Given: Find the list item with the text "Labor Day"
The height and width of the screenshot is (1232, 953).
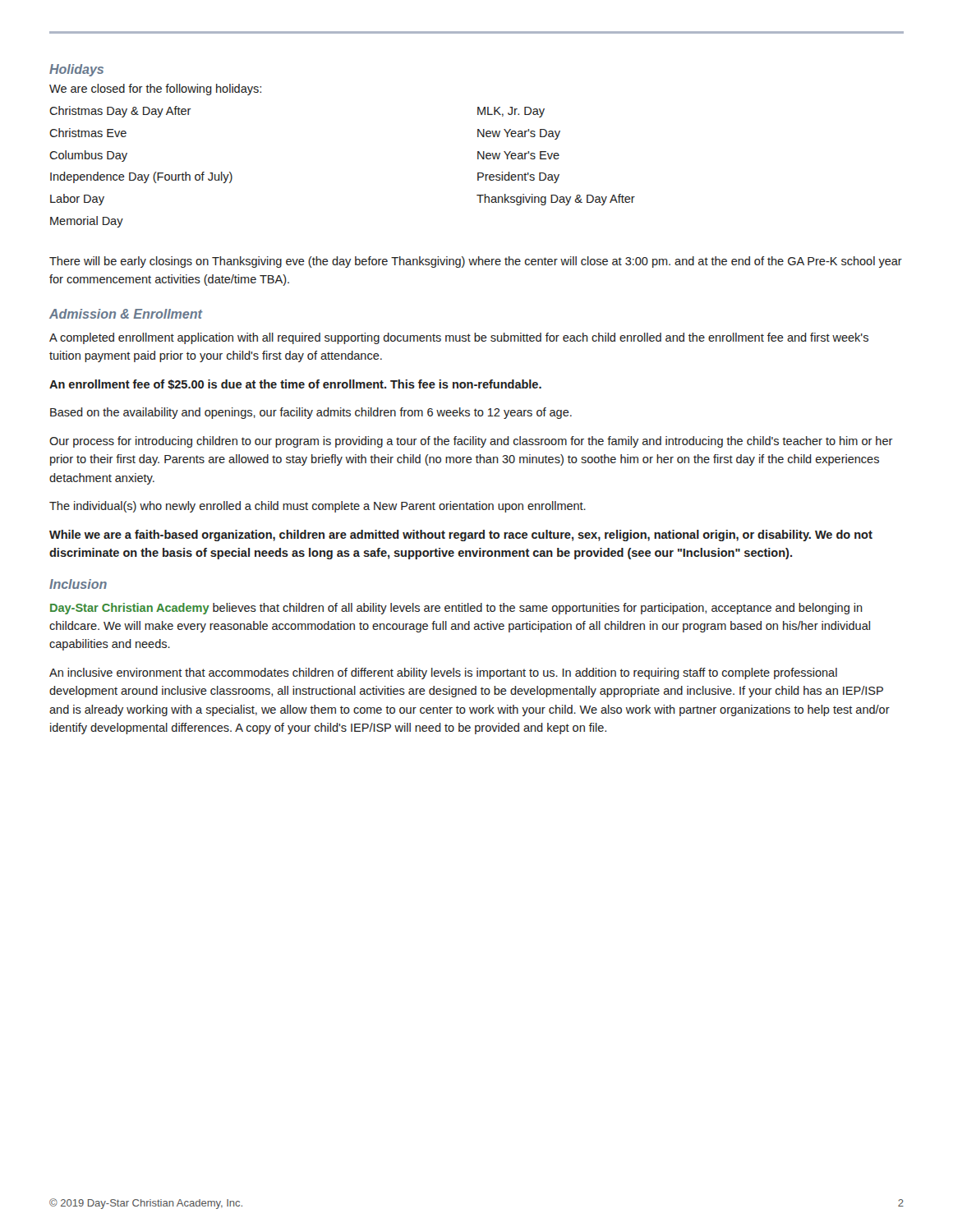Looking at the screenshot, I should click(x=77, y=199).
